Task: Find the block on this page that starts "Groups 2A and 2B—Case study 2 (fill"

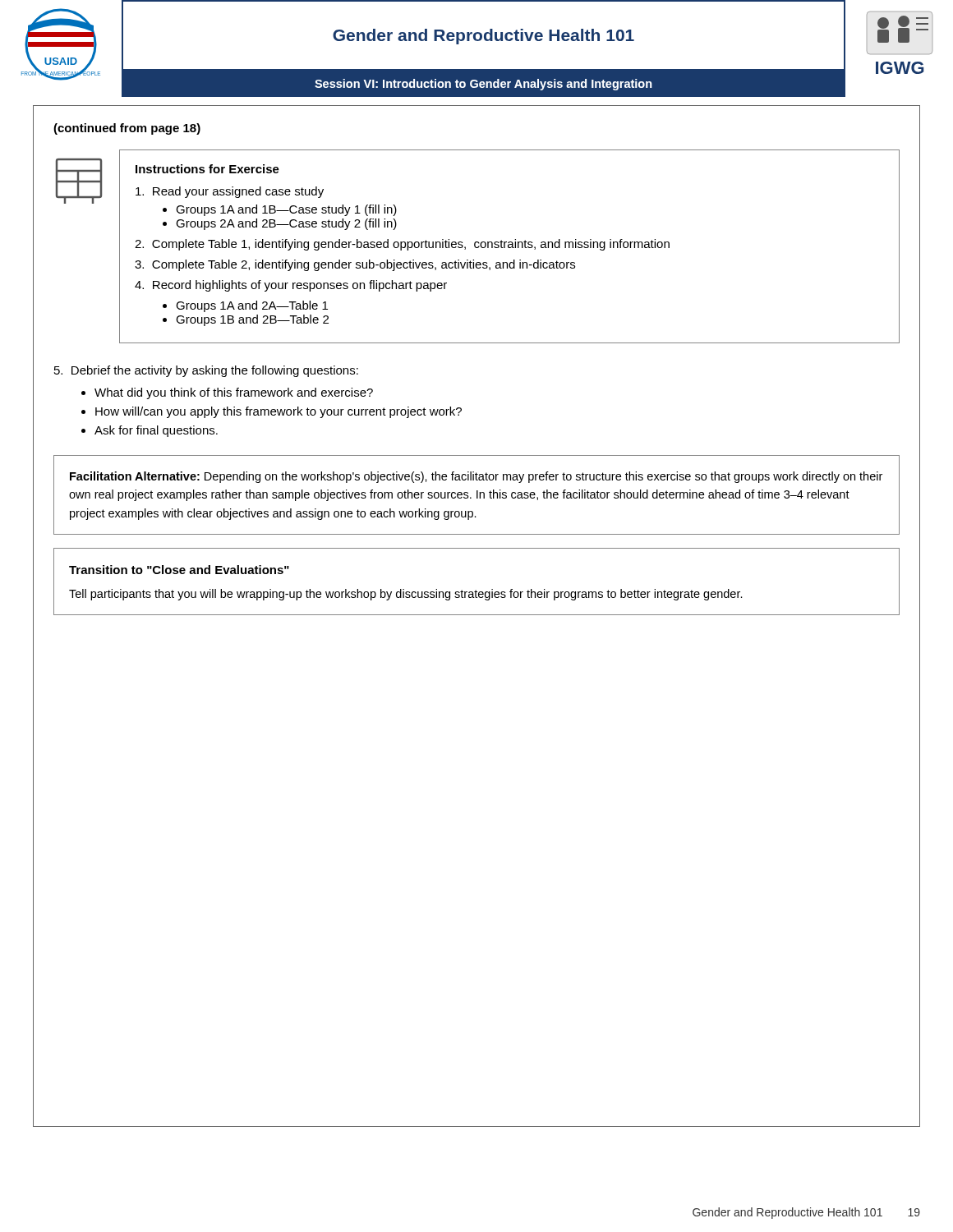Action: pos(286,223)
